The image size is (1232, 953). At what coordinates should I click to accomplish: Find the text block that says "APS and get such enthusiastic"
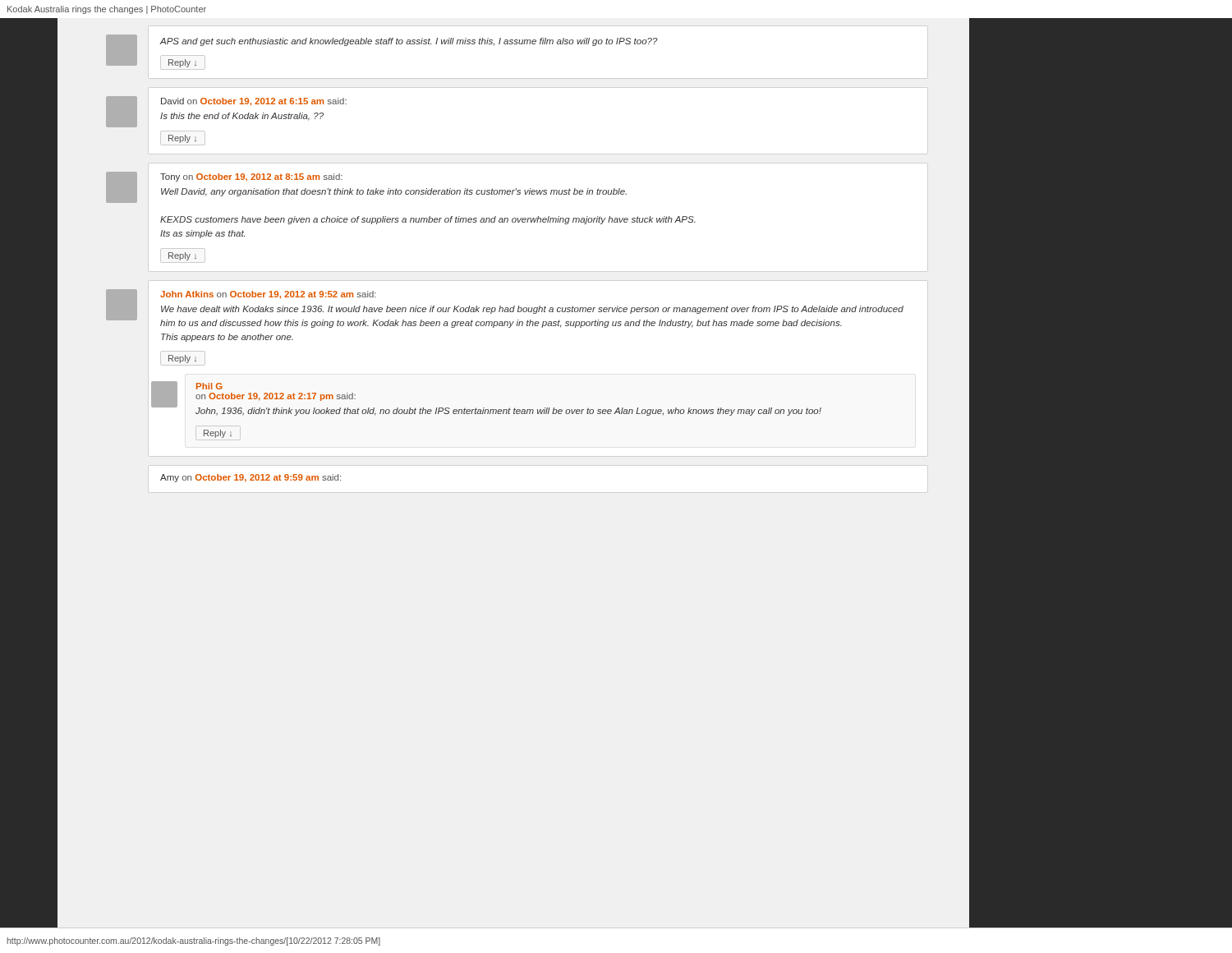(532, 52)
